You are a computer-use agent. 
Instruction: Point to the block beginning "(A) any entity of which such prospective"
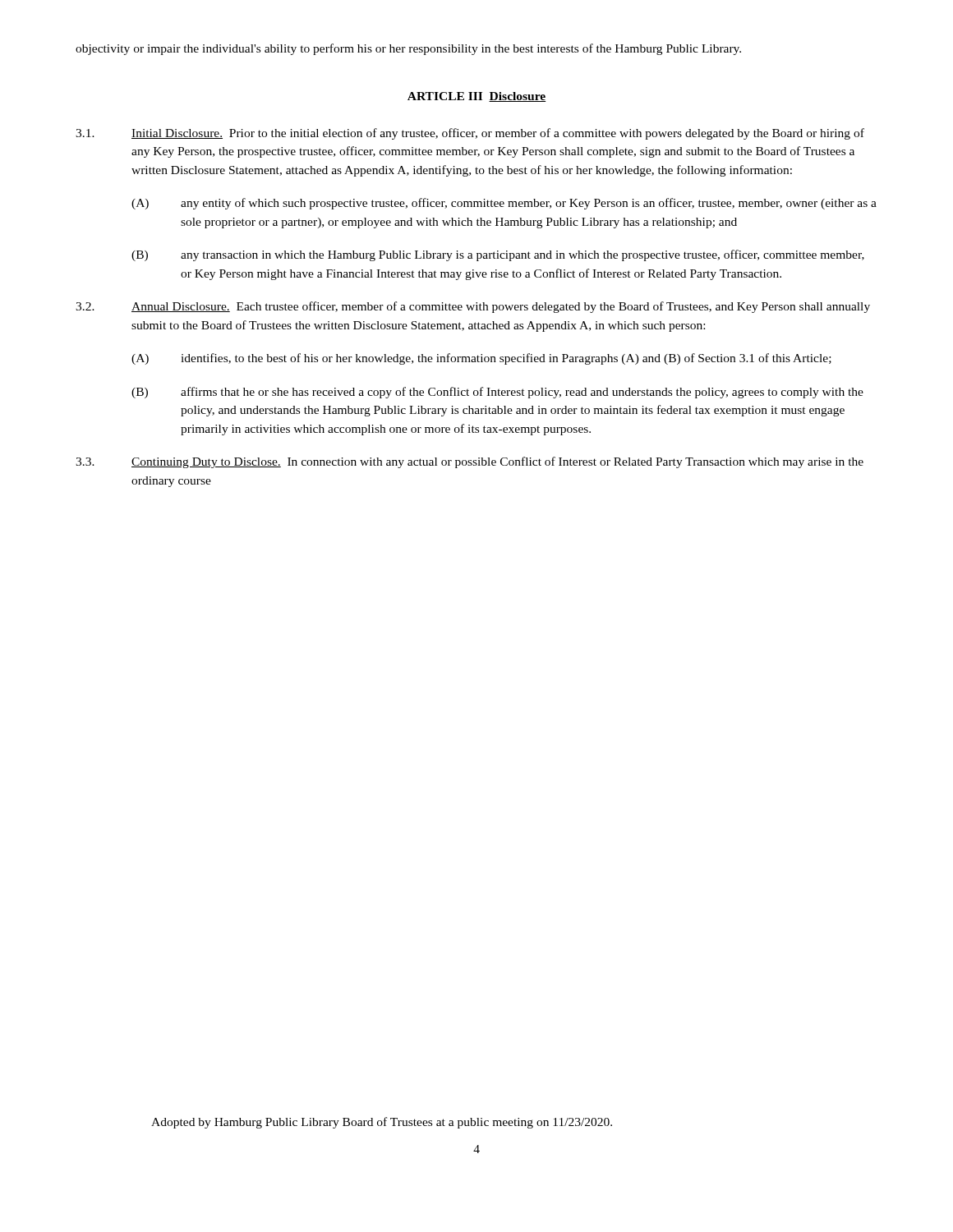pyautogui.click(x=504, y=213)
